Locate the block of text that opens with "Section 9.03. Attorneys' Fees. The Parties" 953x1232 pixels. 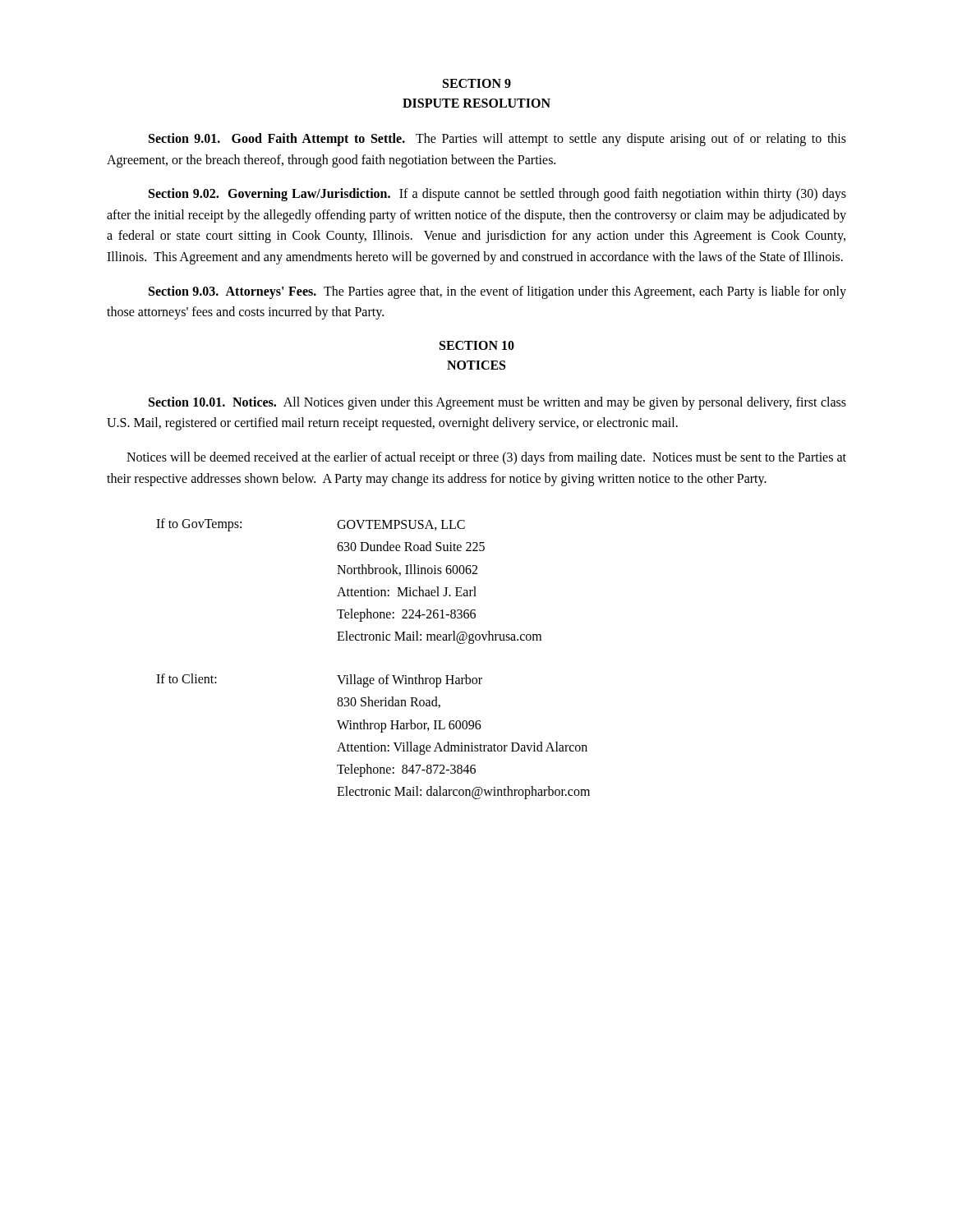[x=476, y=301]
